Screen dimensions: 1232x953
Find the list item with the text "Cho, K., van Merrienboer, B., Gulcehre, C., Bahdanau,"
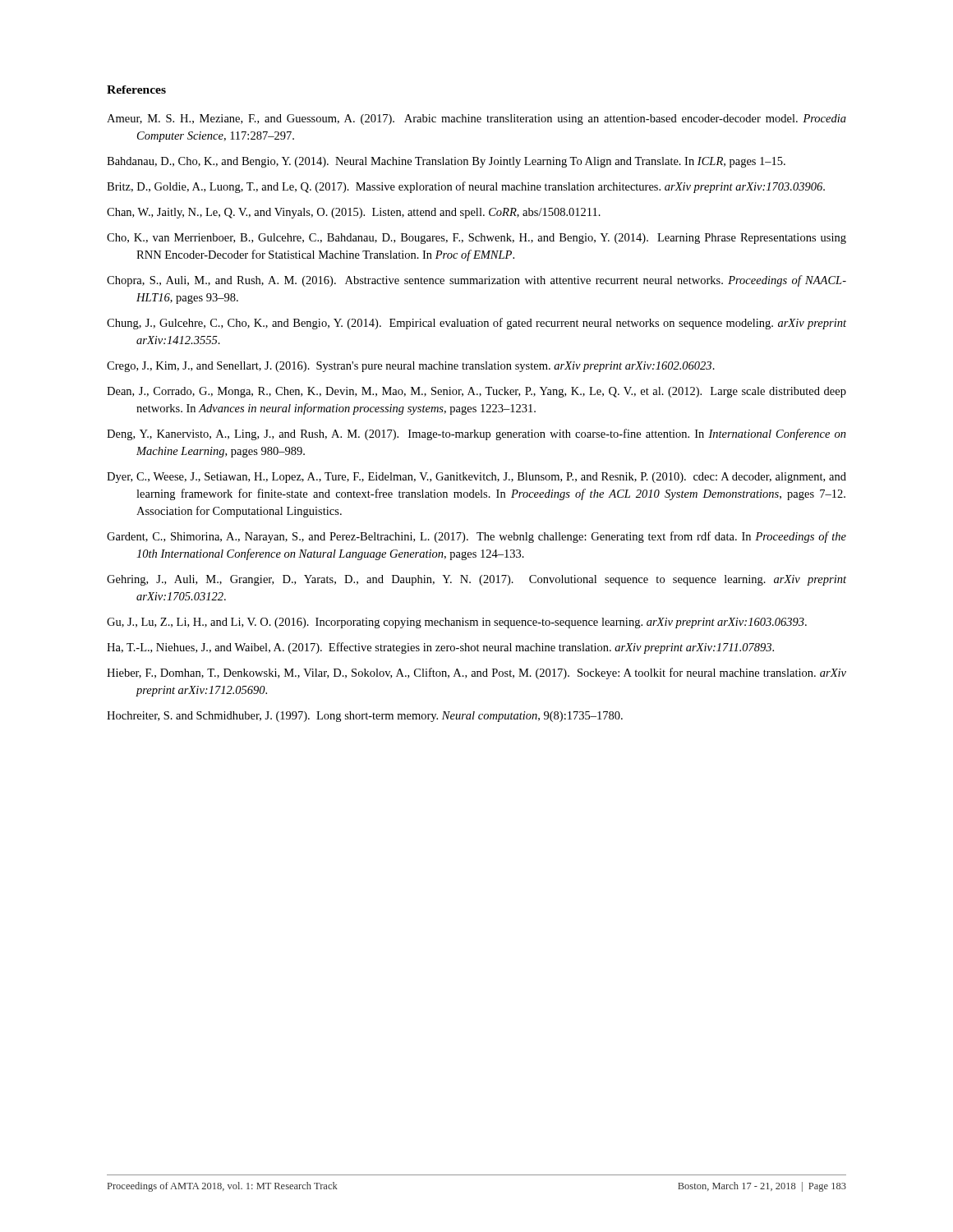(x=476, y=246)
